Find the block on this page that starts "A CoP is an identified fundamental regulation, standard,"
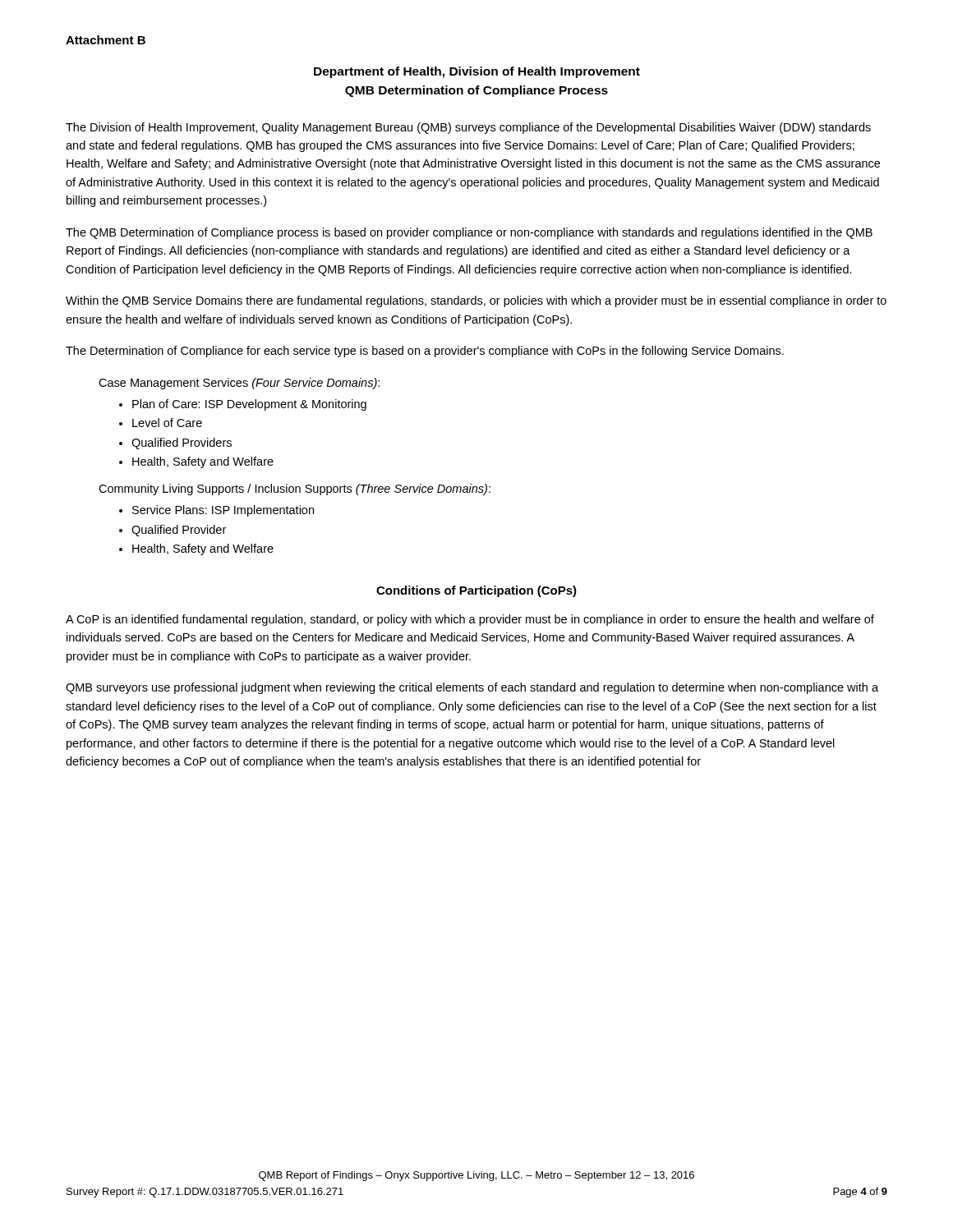 point(470,638)
